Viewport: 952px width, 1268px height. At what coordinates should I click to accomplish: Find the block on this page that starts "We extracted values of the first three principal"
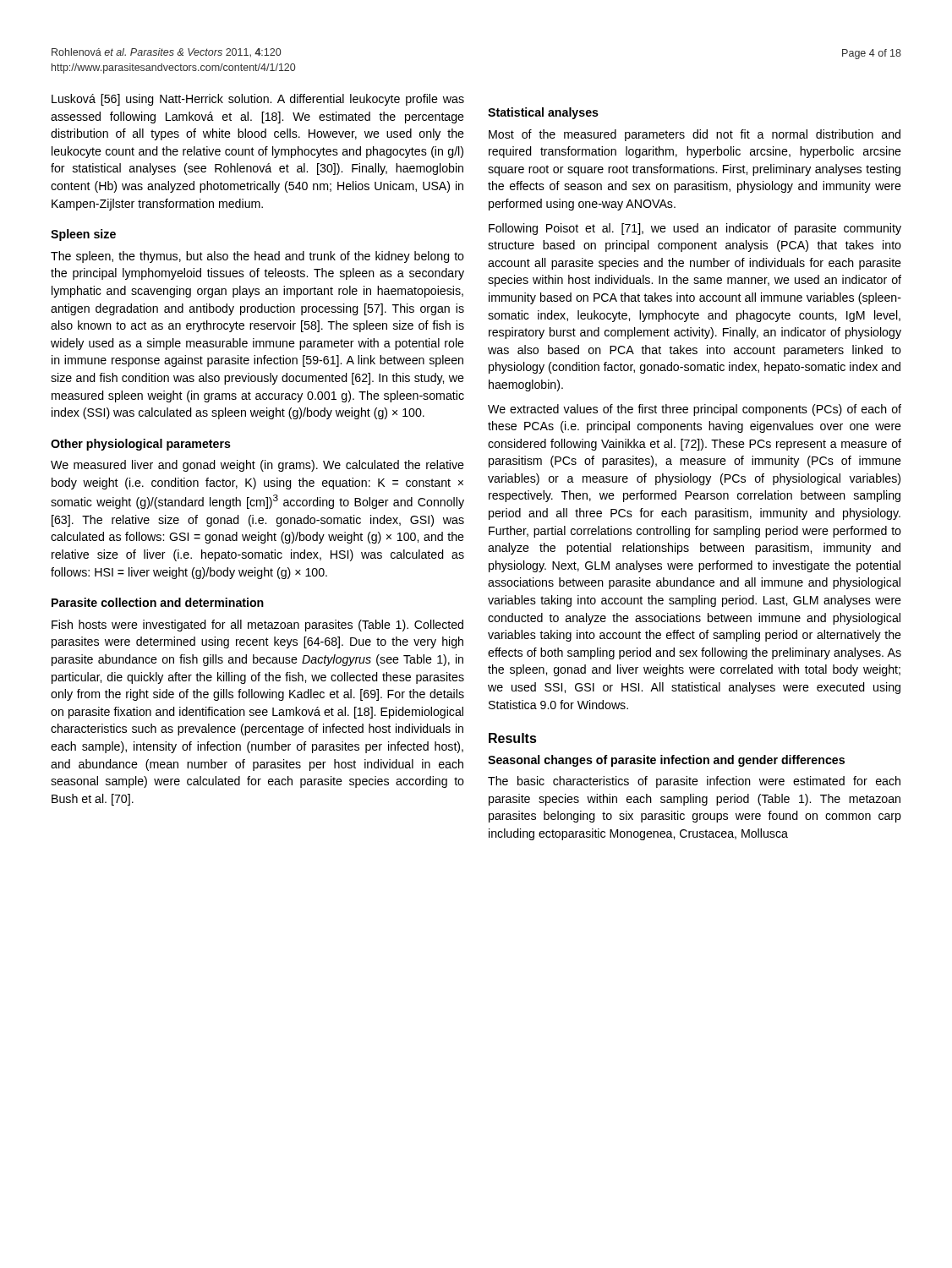pos(695,557)
